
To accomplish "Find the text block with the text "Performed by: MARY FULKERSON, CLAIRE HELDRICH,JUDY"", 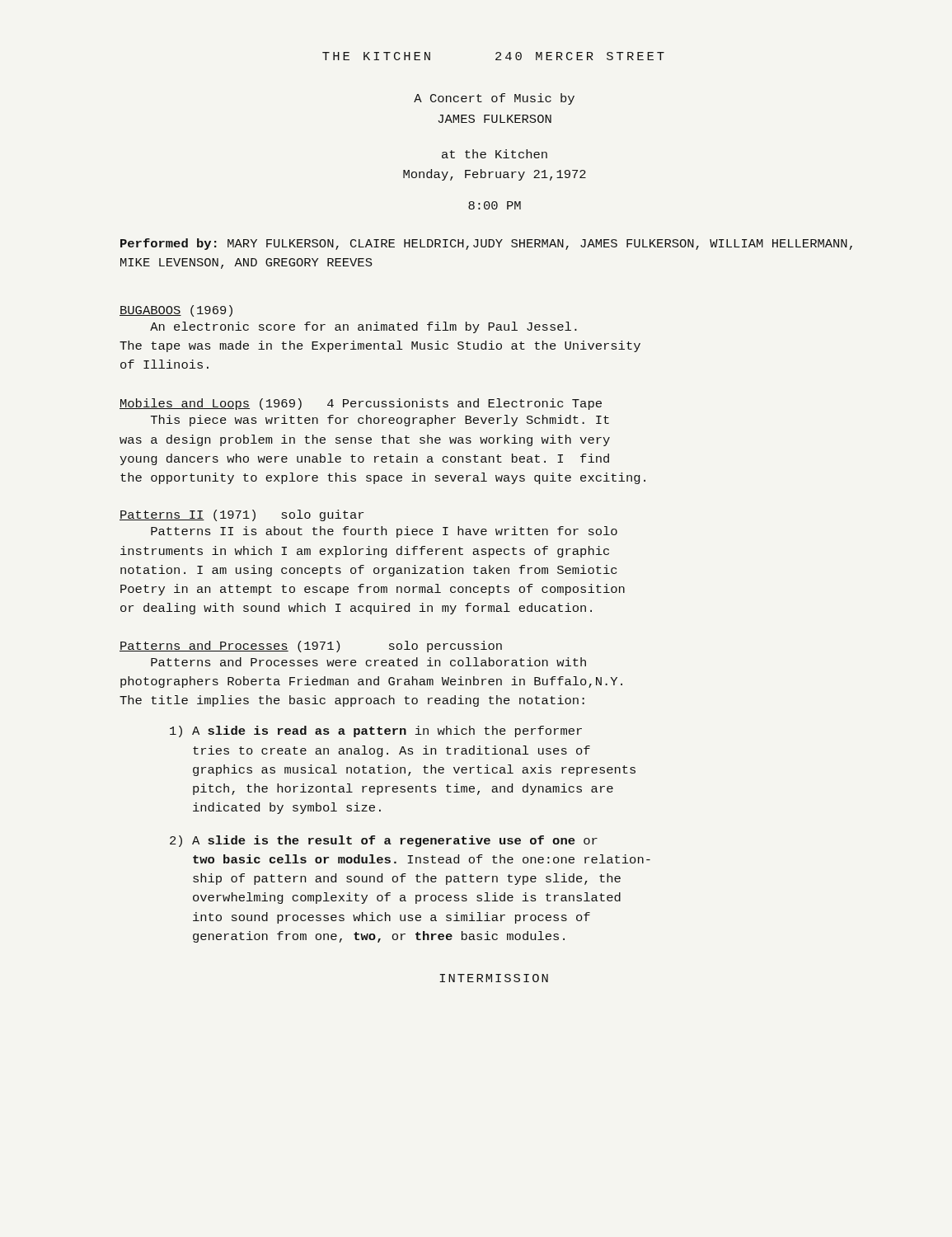I will pos(488,254).
